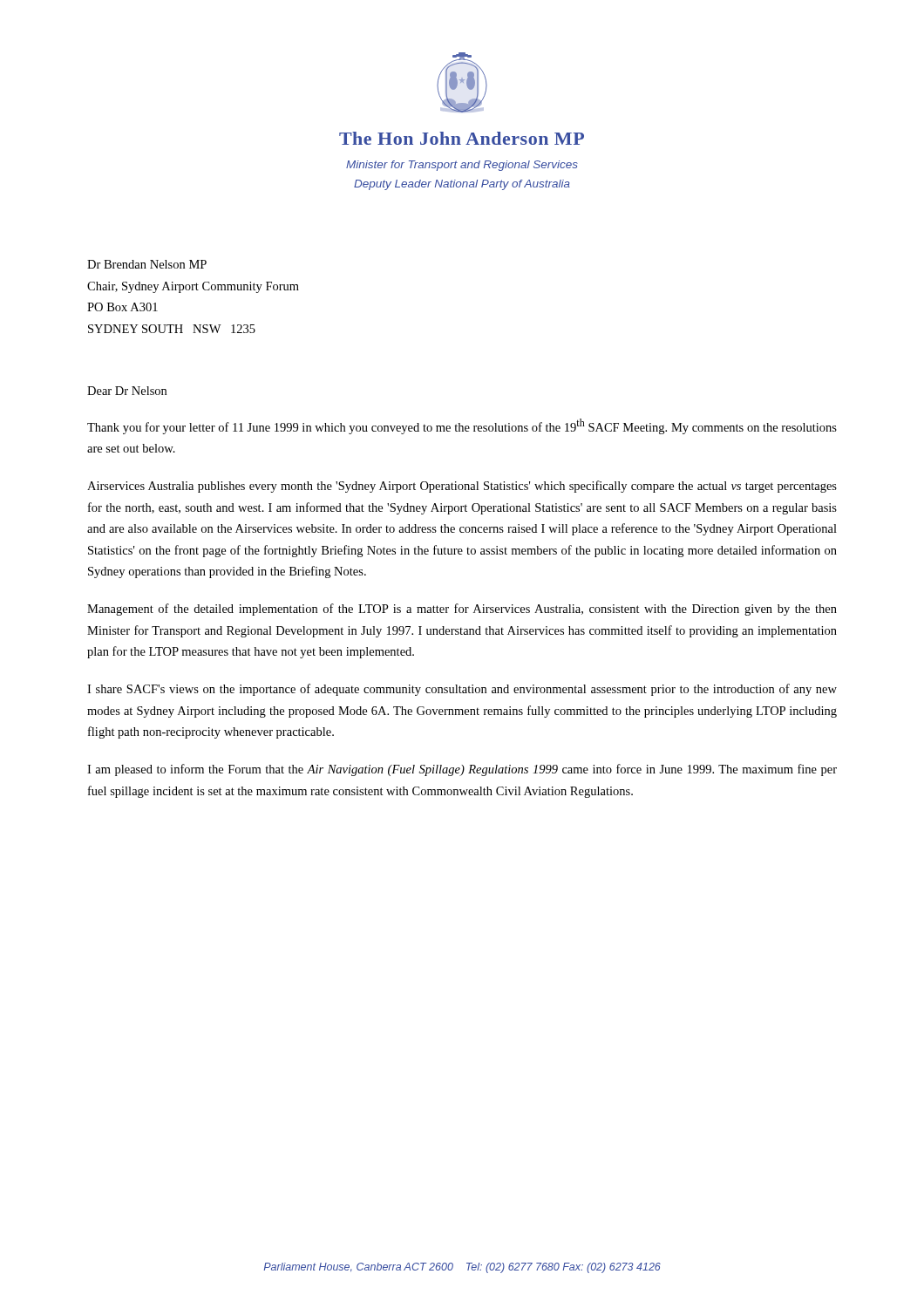
Task: Select the text block containing "Minister for Transport and Regional Services Deputy"
Action: 462,174
